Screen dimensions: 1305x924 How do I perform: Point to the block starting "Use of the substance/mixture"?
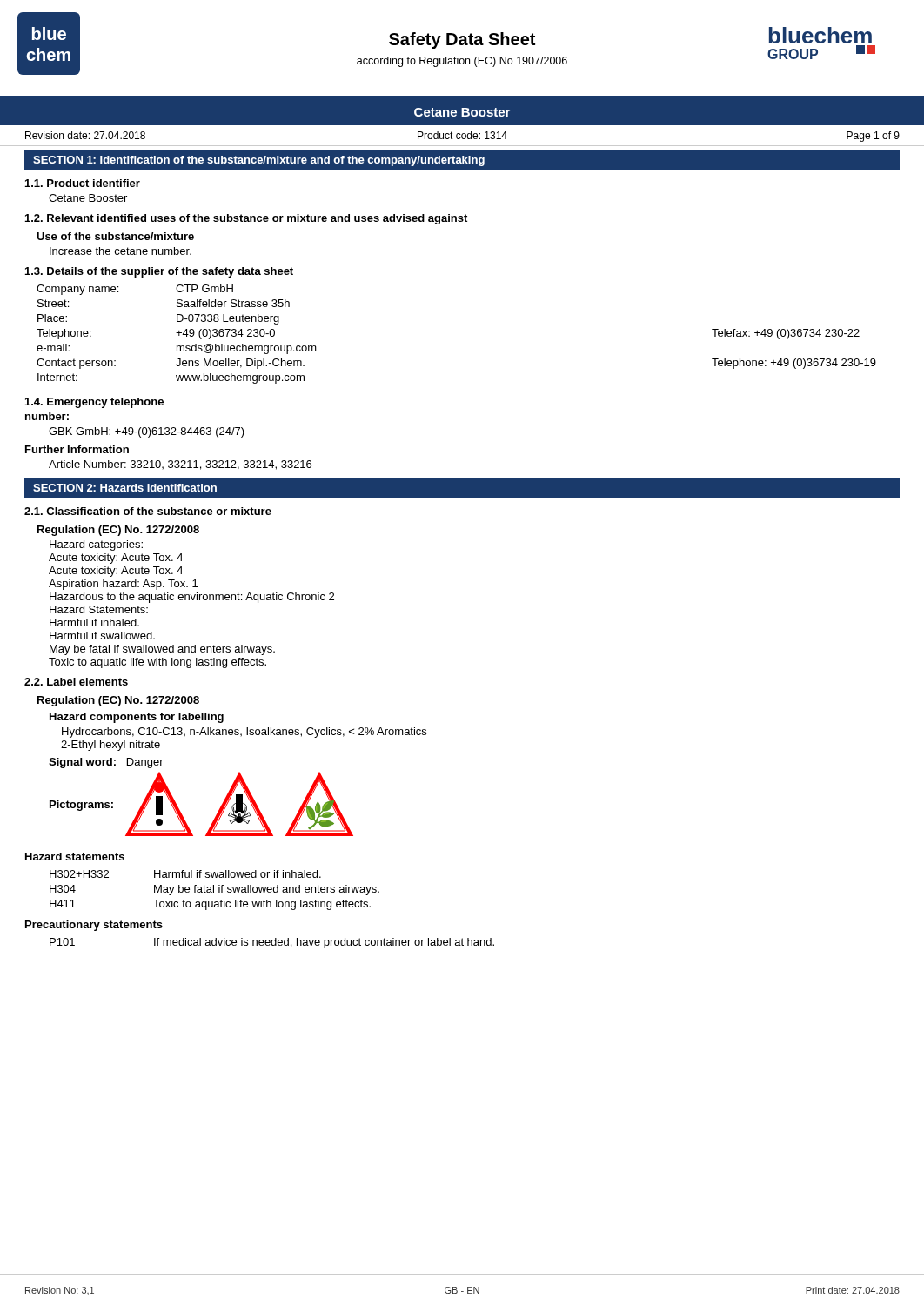[115, 236]
